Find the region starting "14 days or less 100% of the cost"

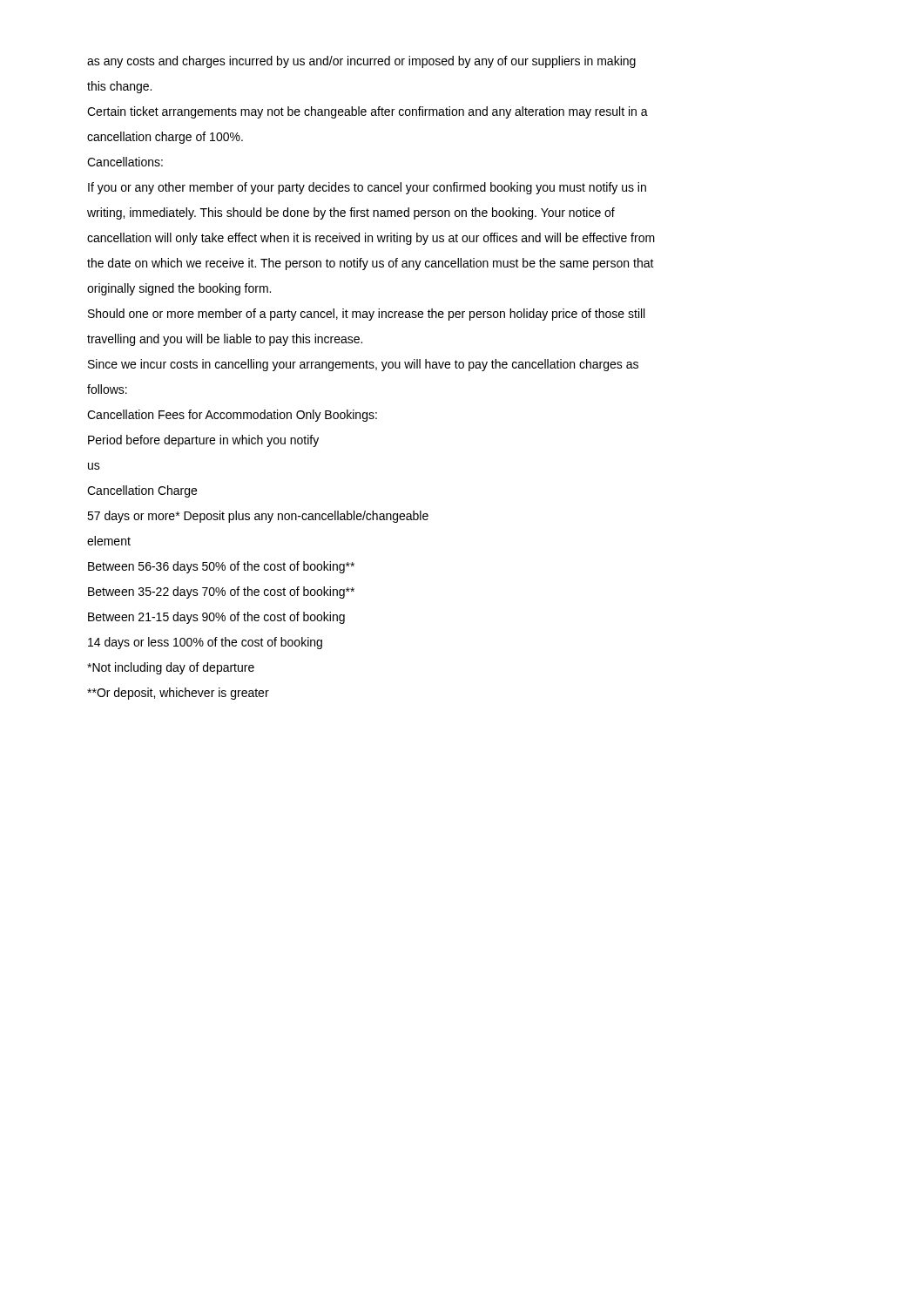point(205,642)
